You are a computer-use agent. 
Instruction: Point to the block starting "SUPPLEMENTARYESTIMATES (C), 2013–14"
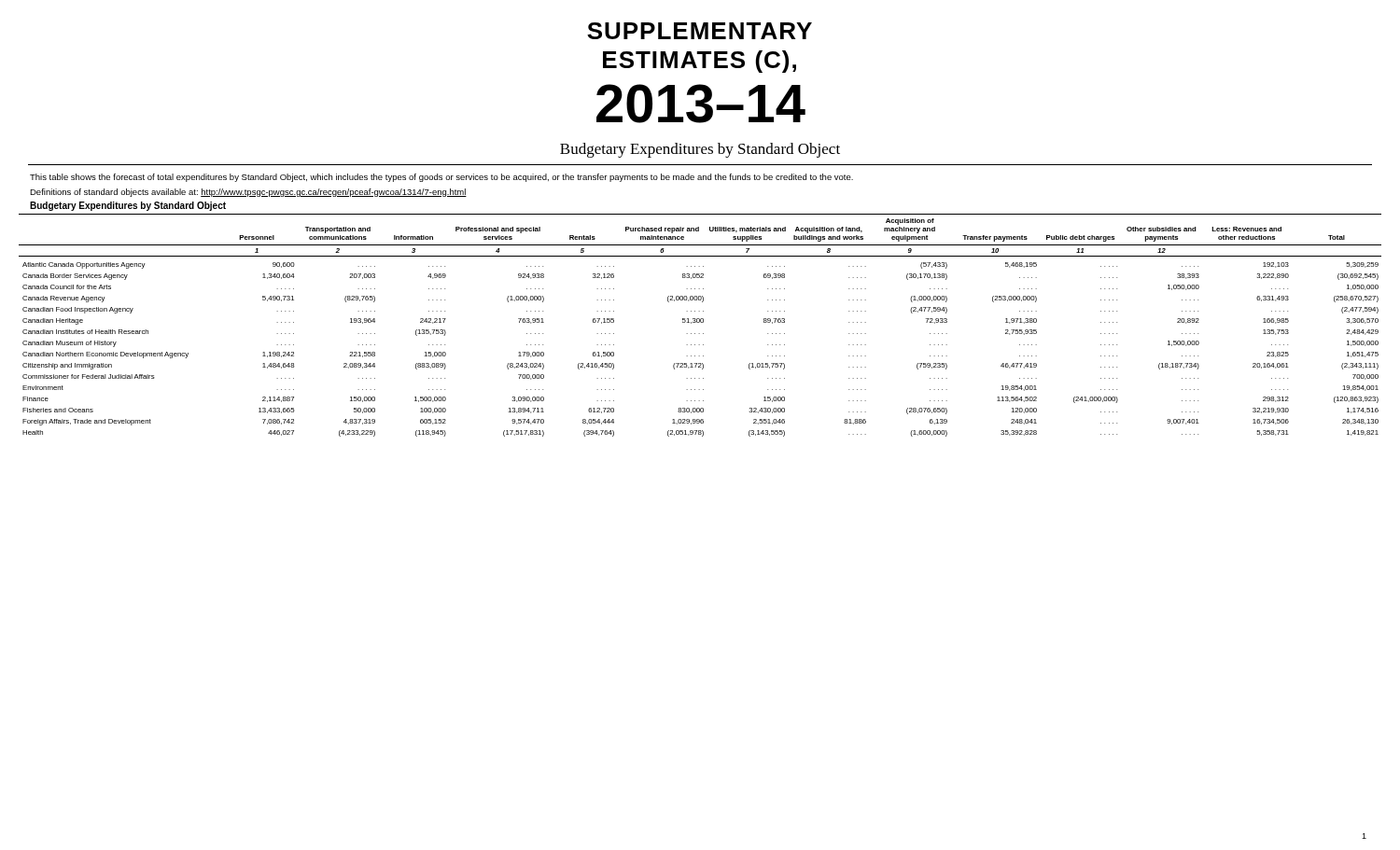pos(700,75)
